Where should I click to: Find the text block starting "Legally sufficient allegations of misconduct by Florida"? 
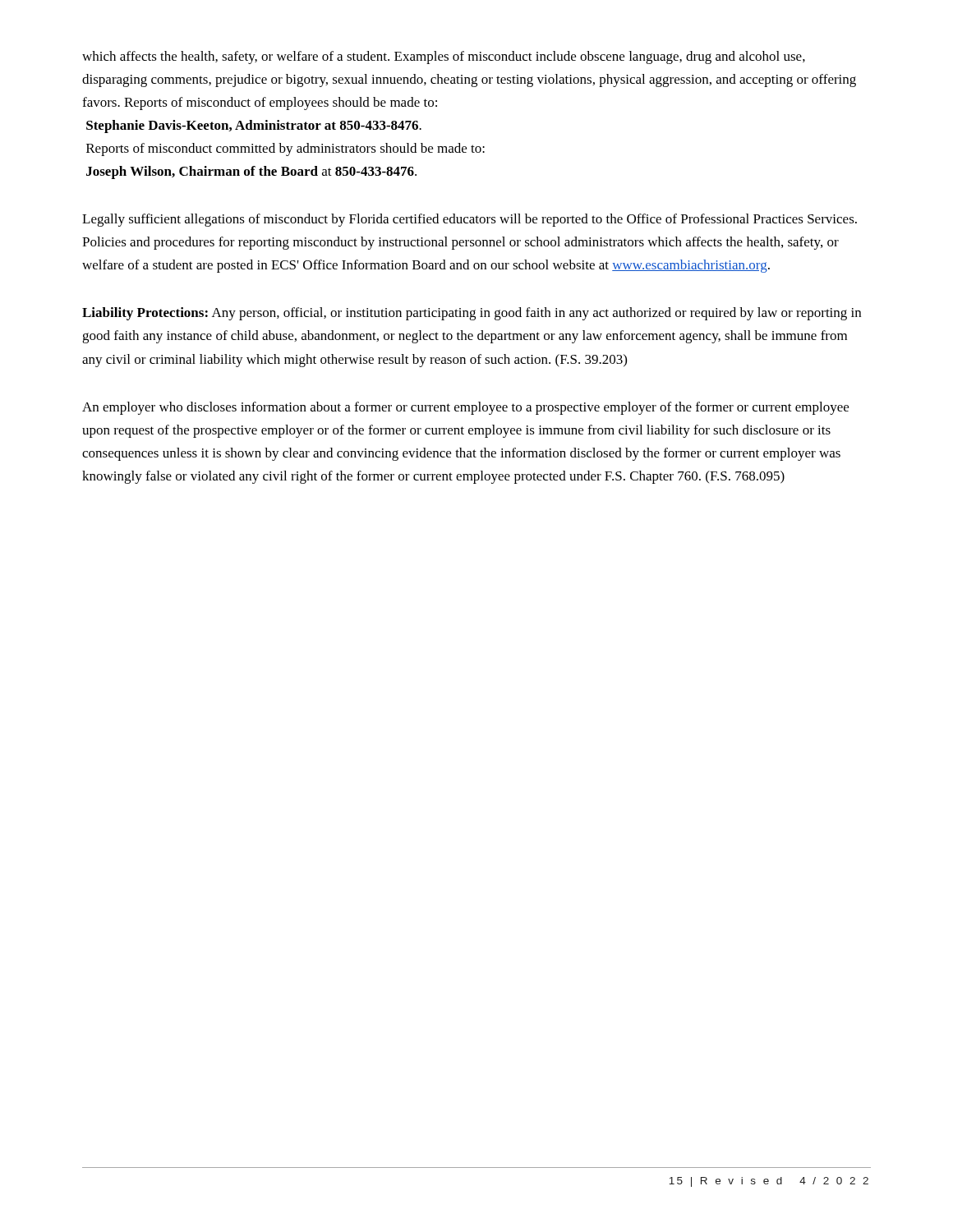tap(470, 242)
